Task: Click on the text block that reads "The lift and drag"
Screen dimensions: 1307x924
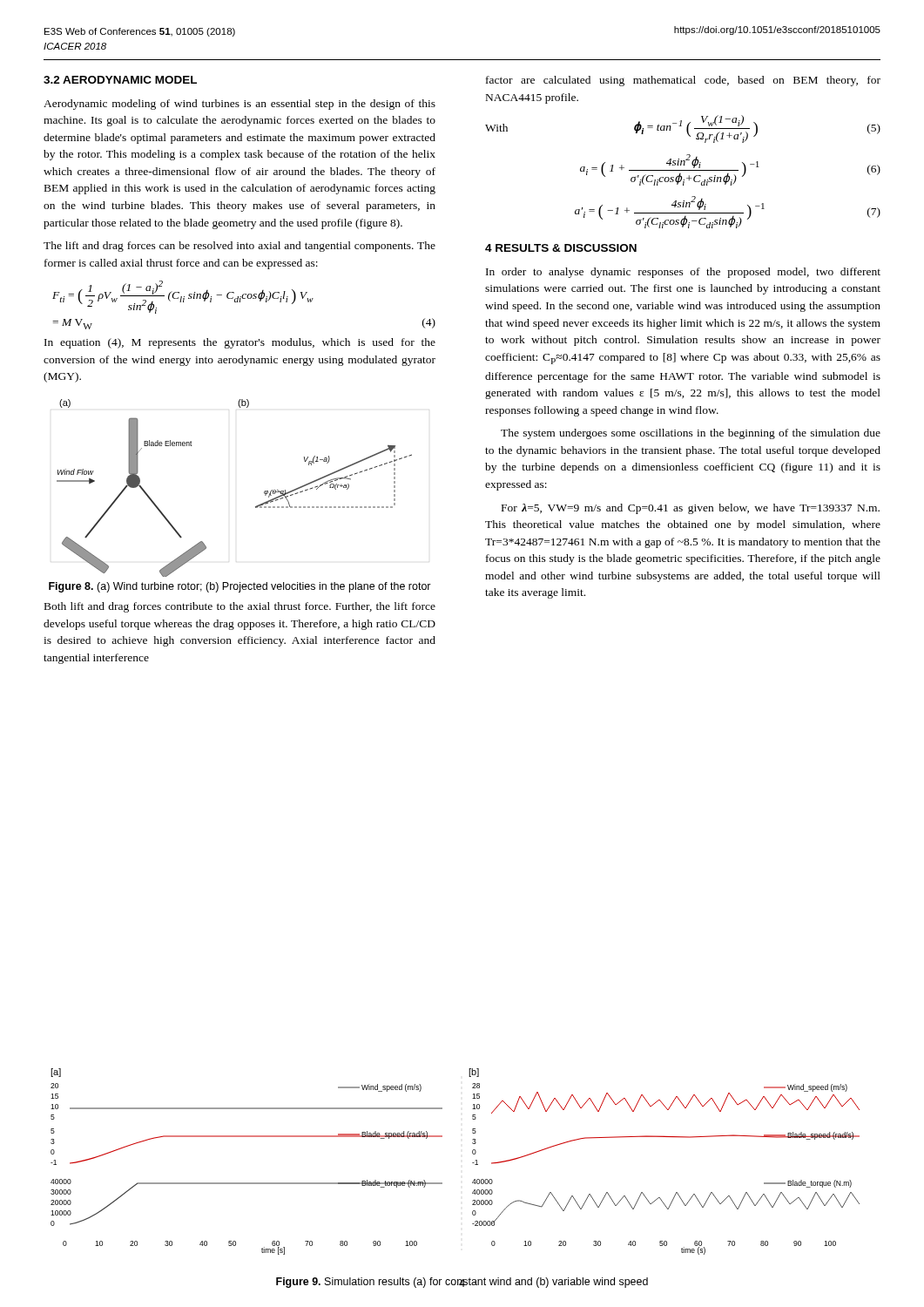Action: tap(240, 254)
